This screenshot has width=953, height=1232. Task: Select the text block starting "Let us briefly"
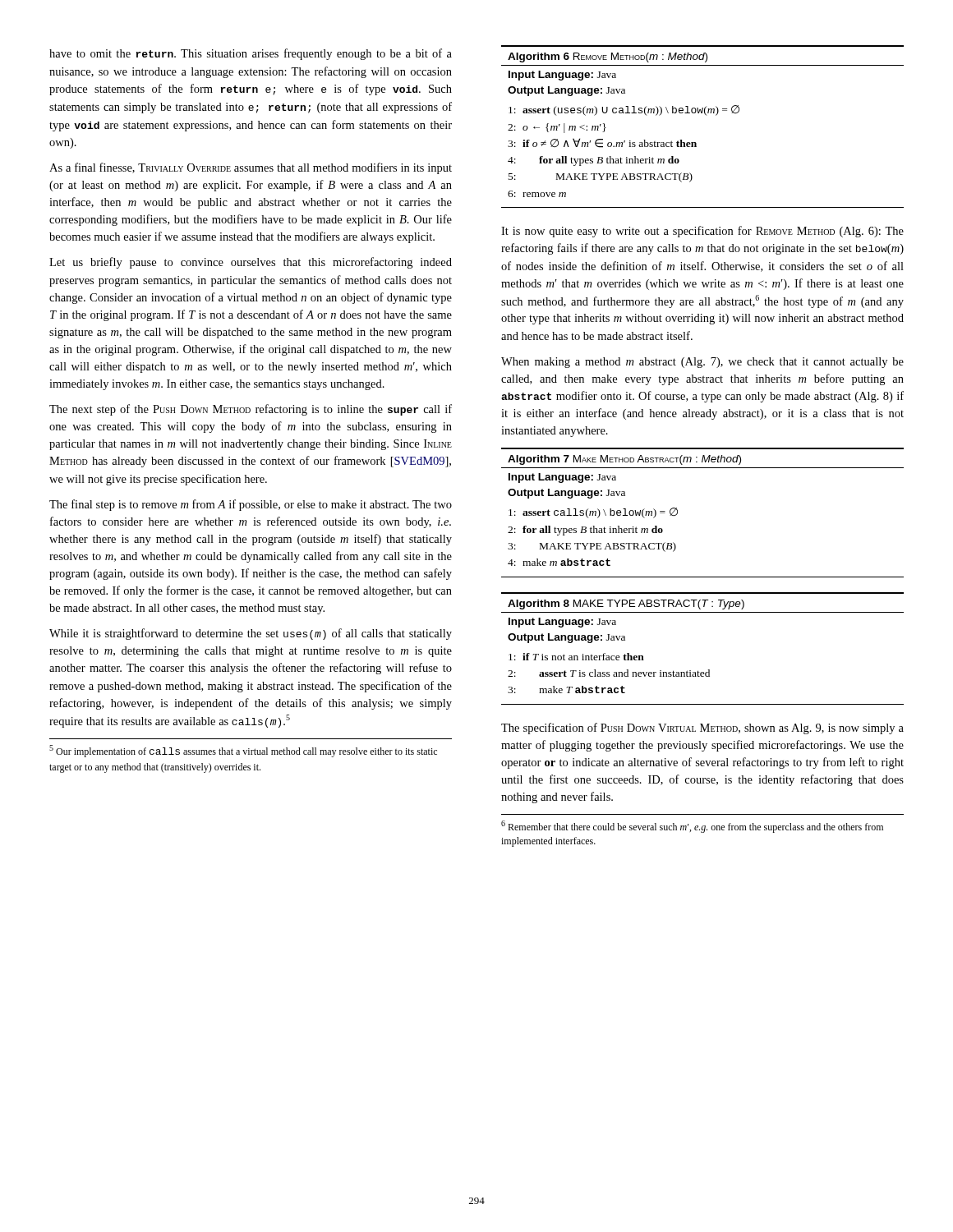tap(251, 323)
